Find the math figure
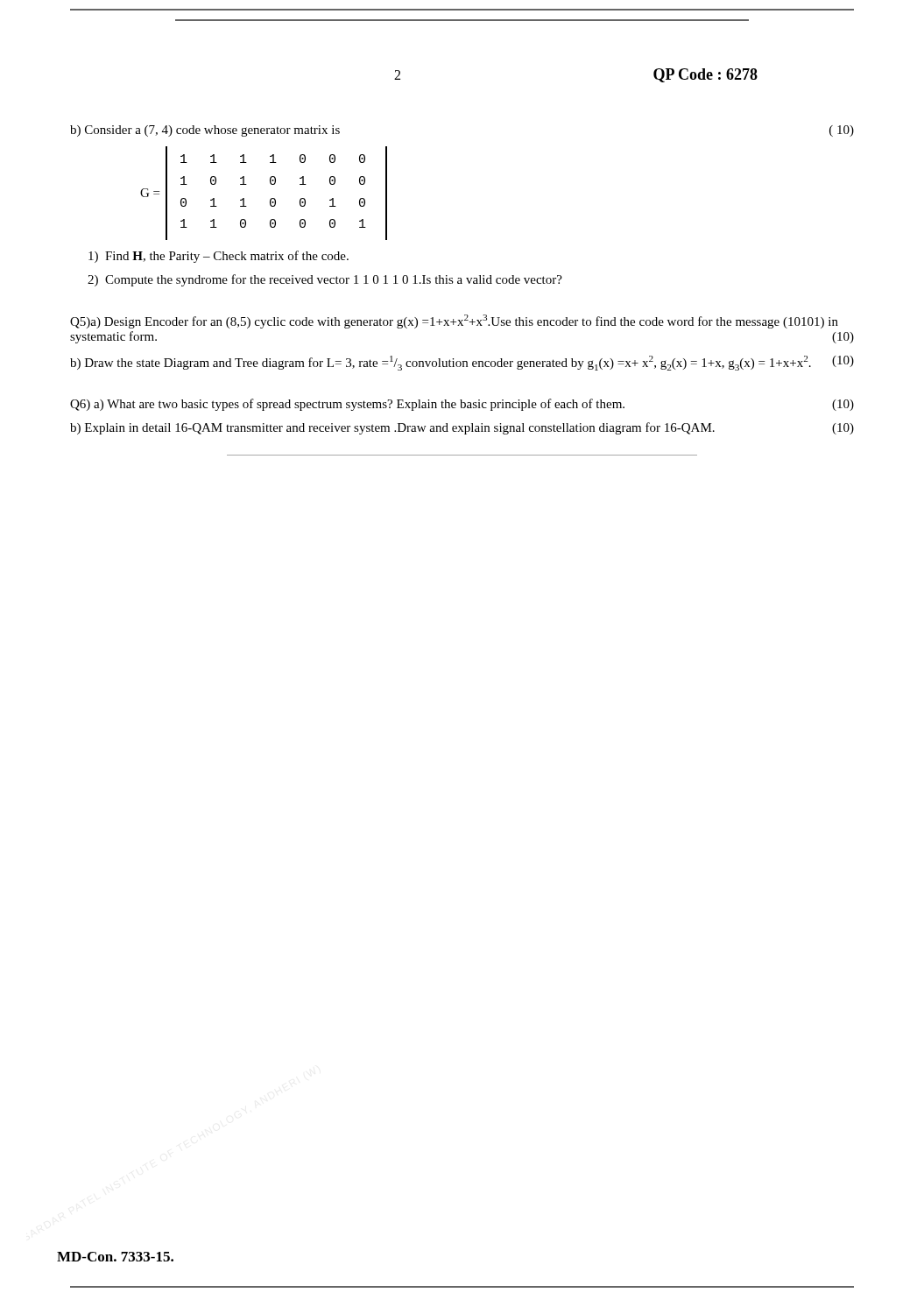Viewport: 924px width, 1314px height. 497,193
